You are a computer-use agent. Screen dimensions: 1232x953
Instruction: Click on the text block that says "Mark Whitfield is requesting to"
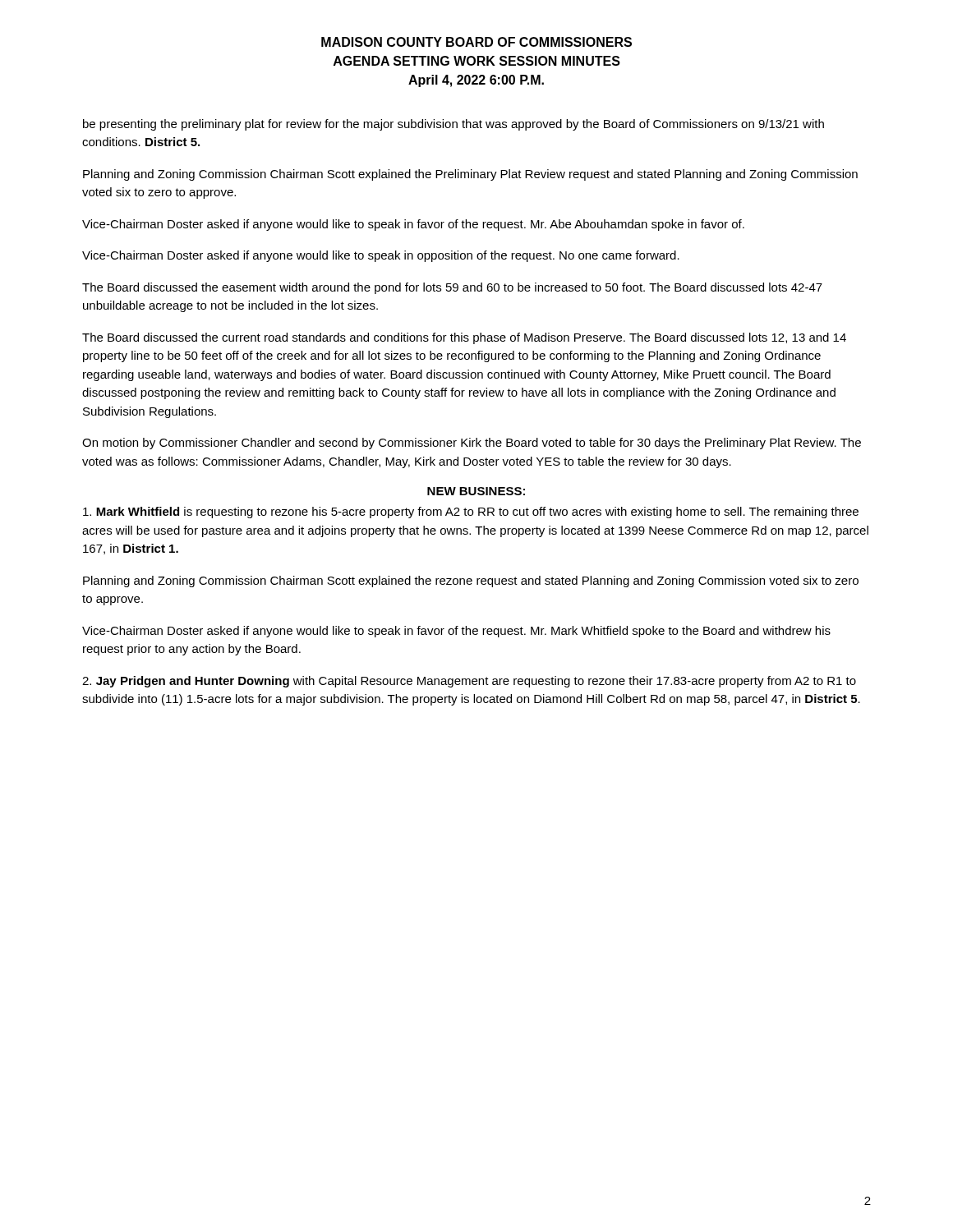476,530
